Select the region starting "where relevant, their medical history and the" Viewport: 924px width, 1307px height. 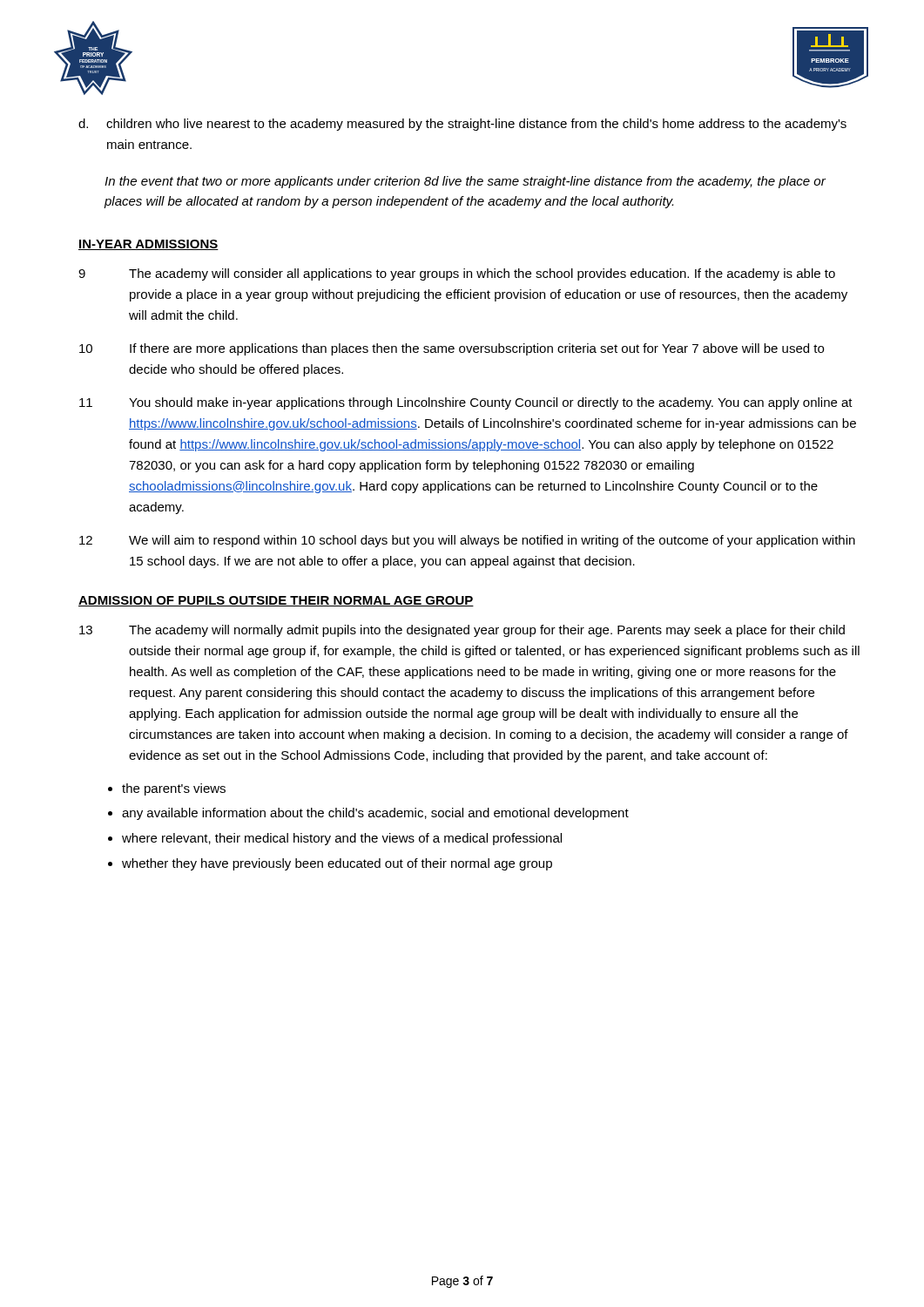(342, 838)
